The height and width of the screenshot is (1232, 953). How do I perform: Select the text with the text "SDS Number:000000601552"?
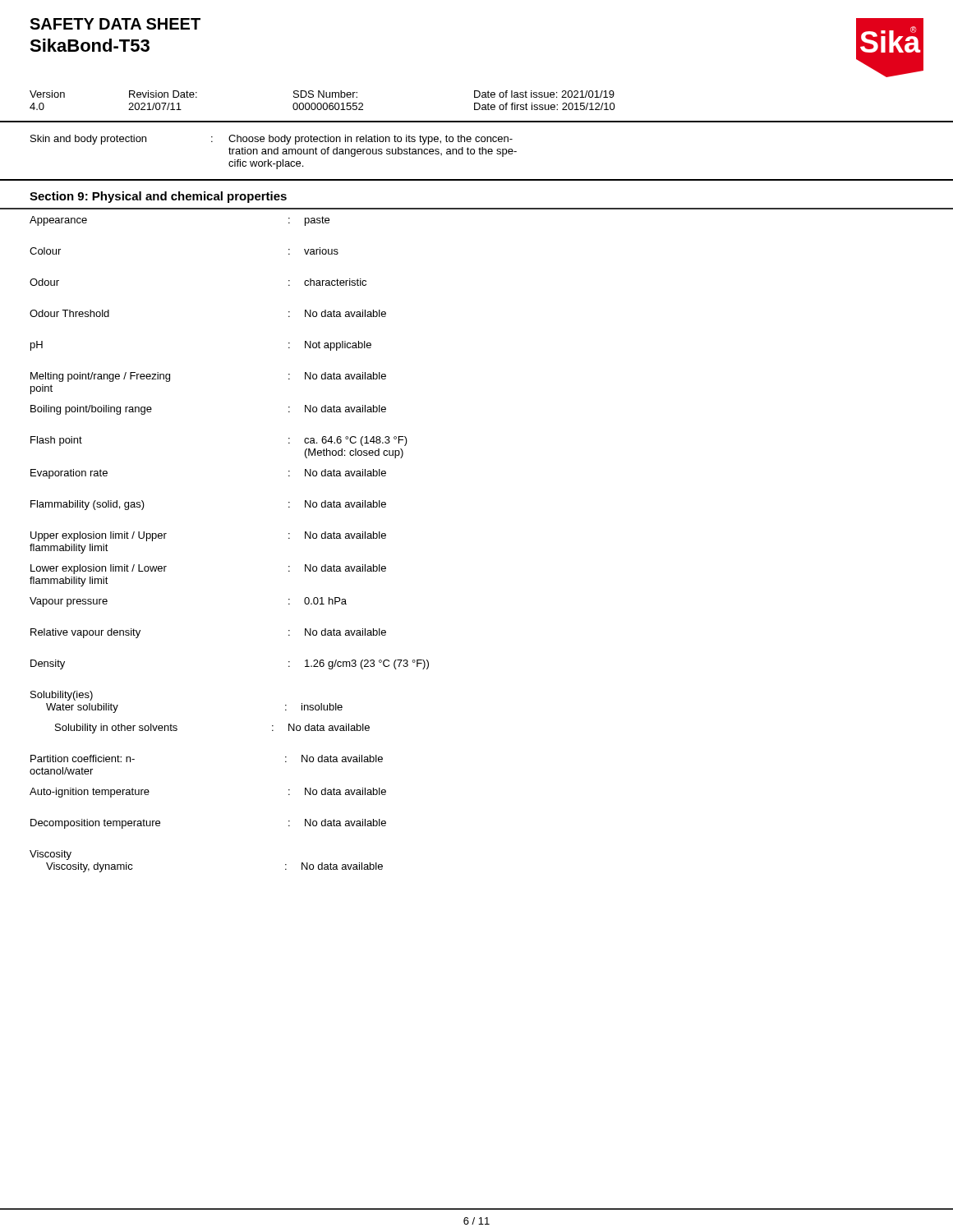point(328,100)
